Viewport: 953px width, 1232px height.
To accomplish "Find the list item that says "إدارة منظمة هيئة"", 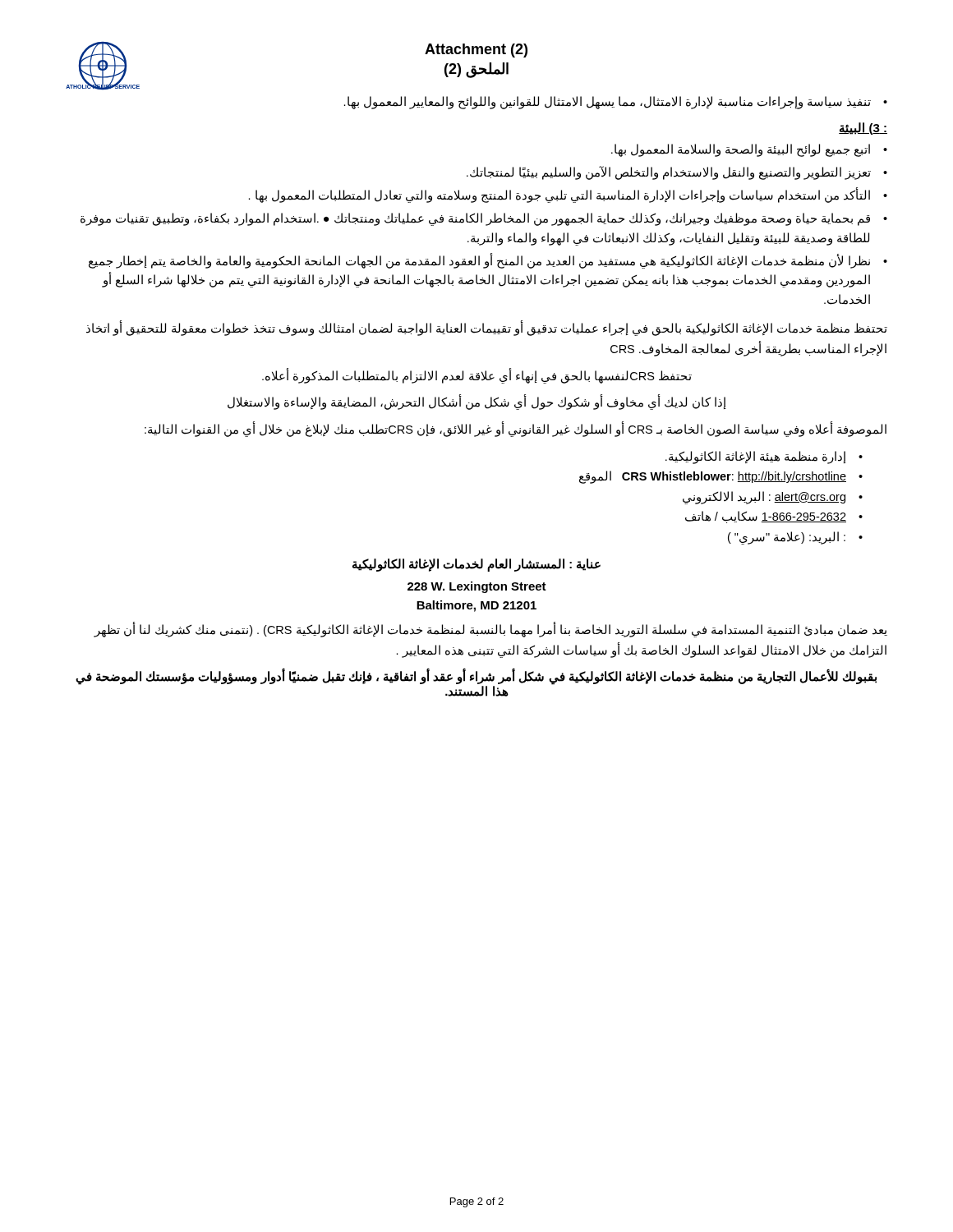I will coord(755,456).
